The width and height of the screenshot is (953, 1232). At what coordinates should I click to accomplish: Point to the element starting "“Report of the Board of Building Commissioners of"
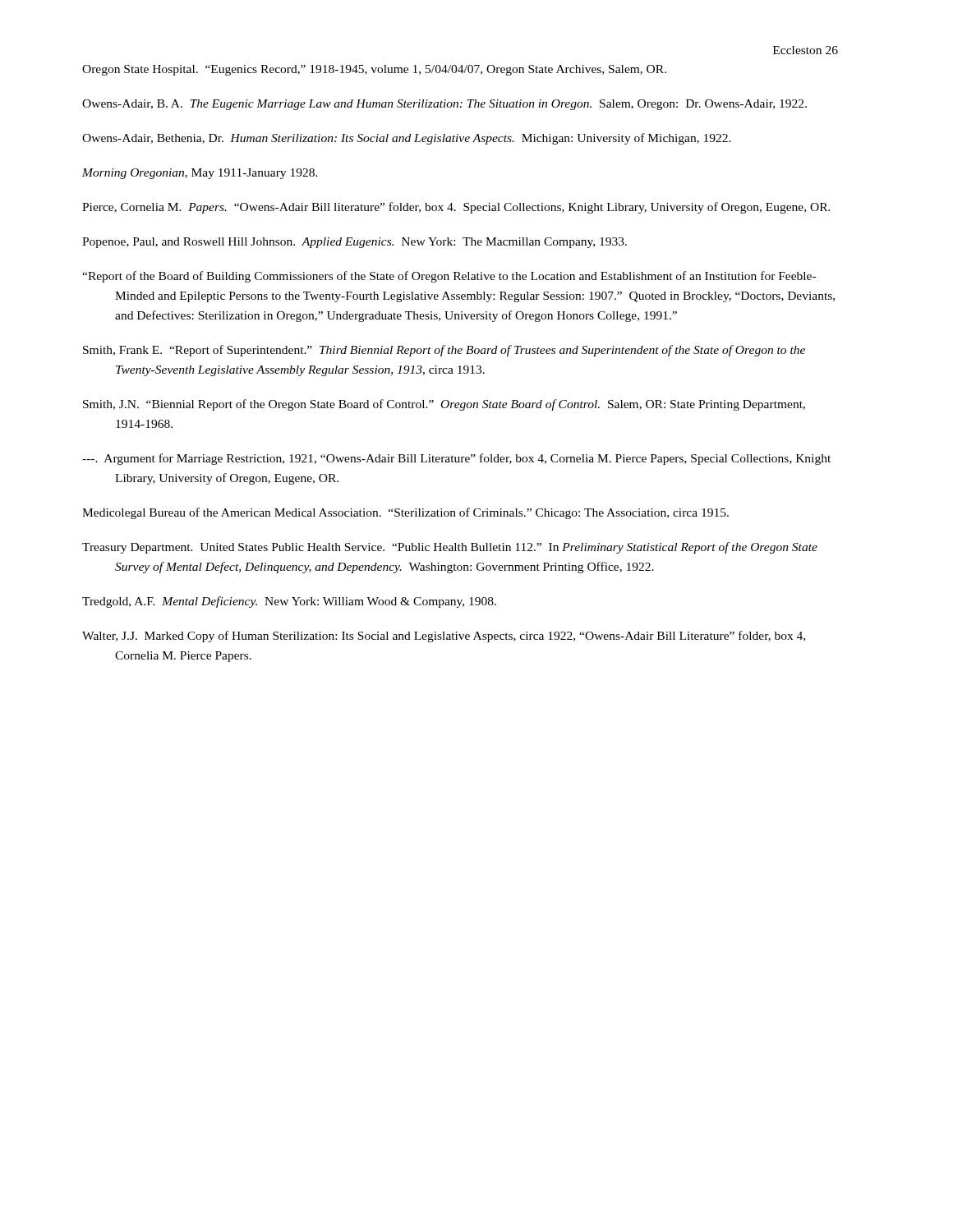pyautogui.click(x=459, y=295)
